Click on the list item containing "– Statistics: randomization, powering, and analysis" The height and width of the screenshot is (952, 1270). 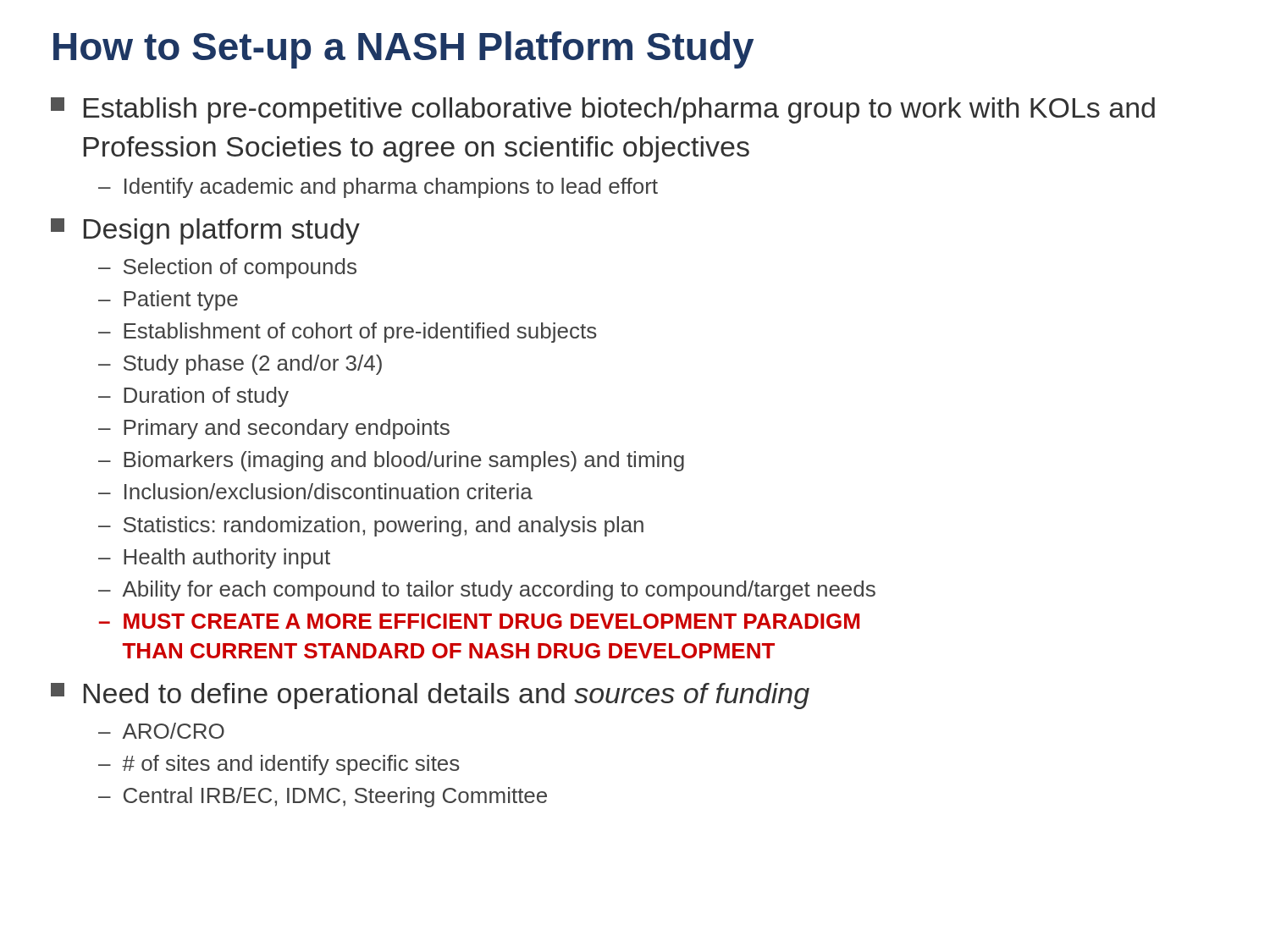(371, 525)
